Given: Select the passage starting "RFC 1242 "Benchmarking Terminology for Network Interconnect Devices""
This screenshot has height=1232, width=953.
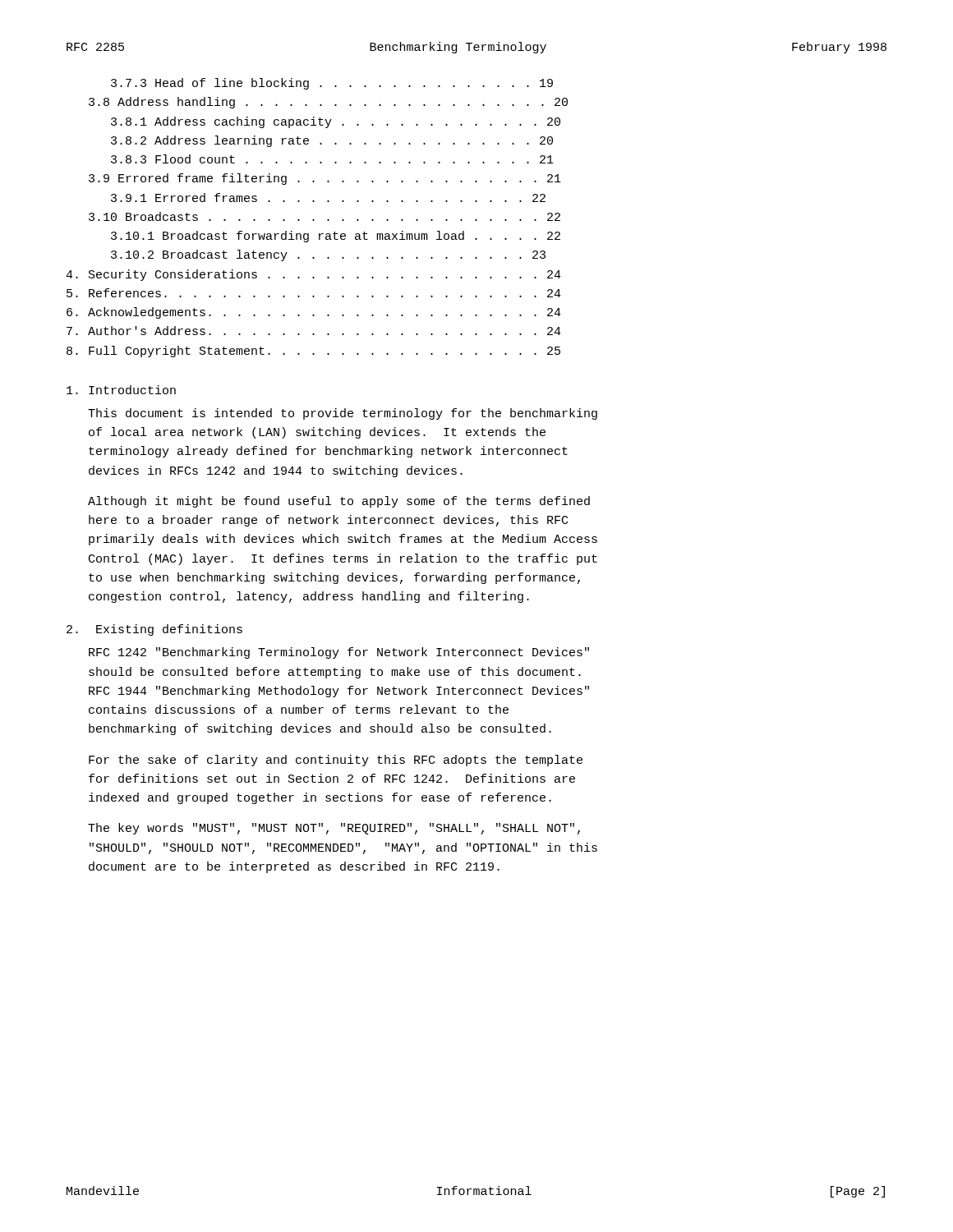Looking at the screenshot, I should pyautogui.click(x=328, y=692).
